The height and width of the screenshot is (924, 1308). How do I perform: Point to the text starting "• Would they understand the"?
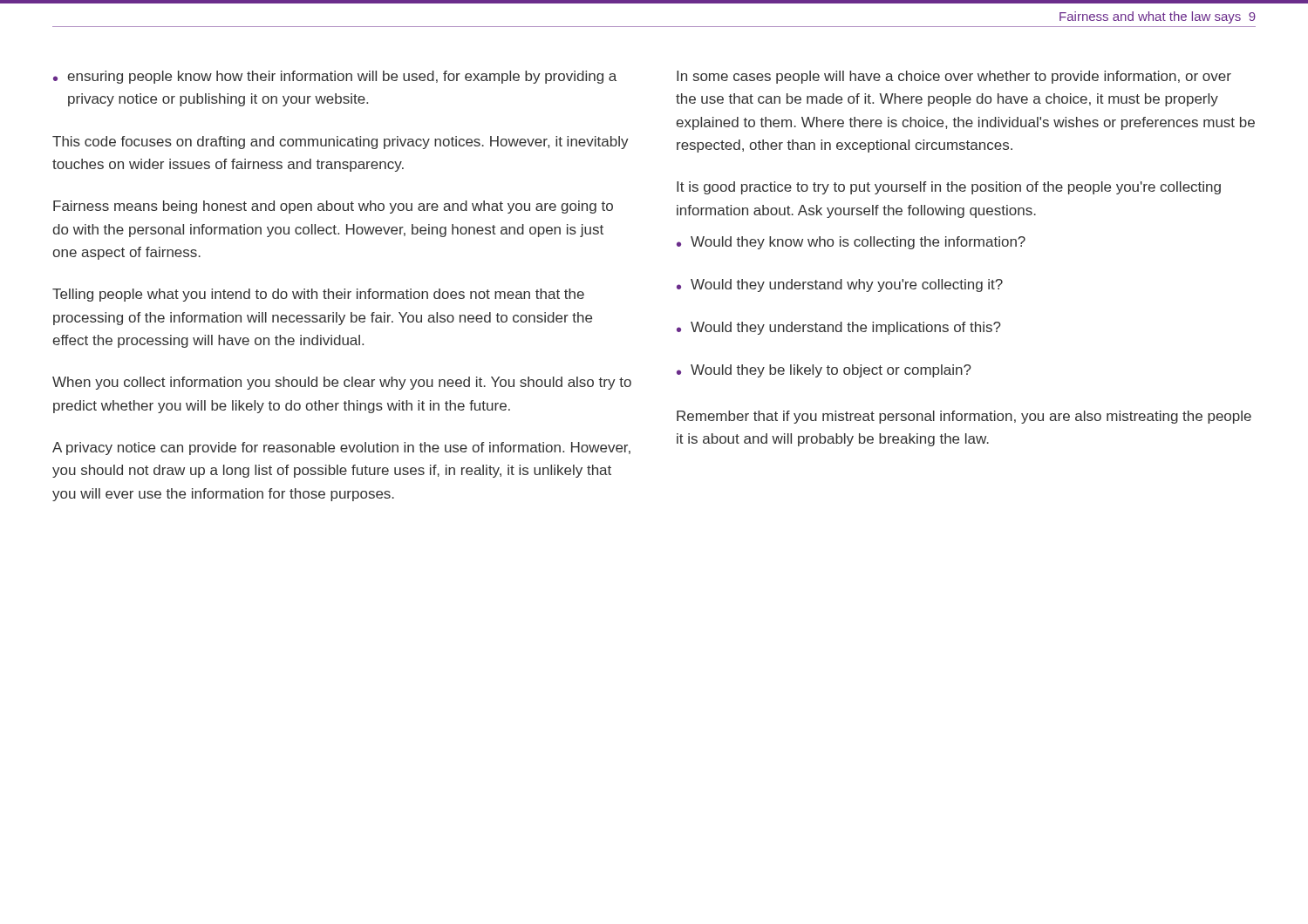[x=838, y=330]
